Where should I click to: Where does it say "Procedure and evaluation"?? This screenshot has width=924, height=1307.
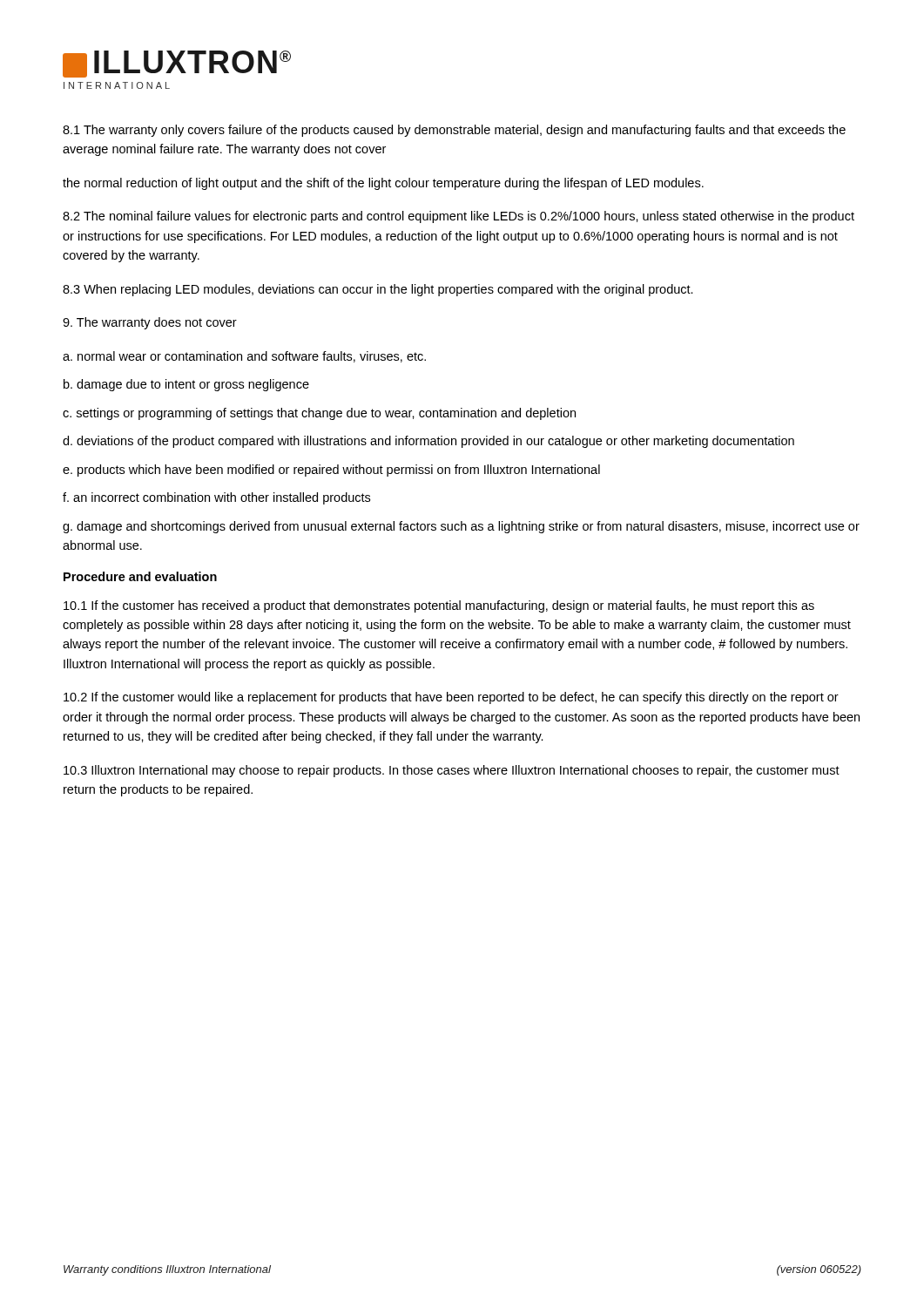coord(140,576)
